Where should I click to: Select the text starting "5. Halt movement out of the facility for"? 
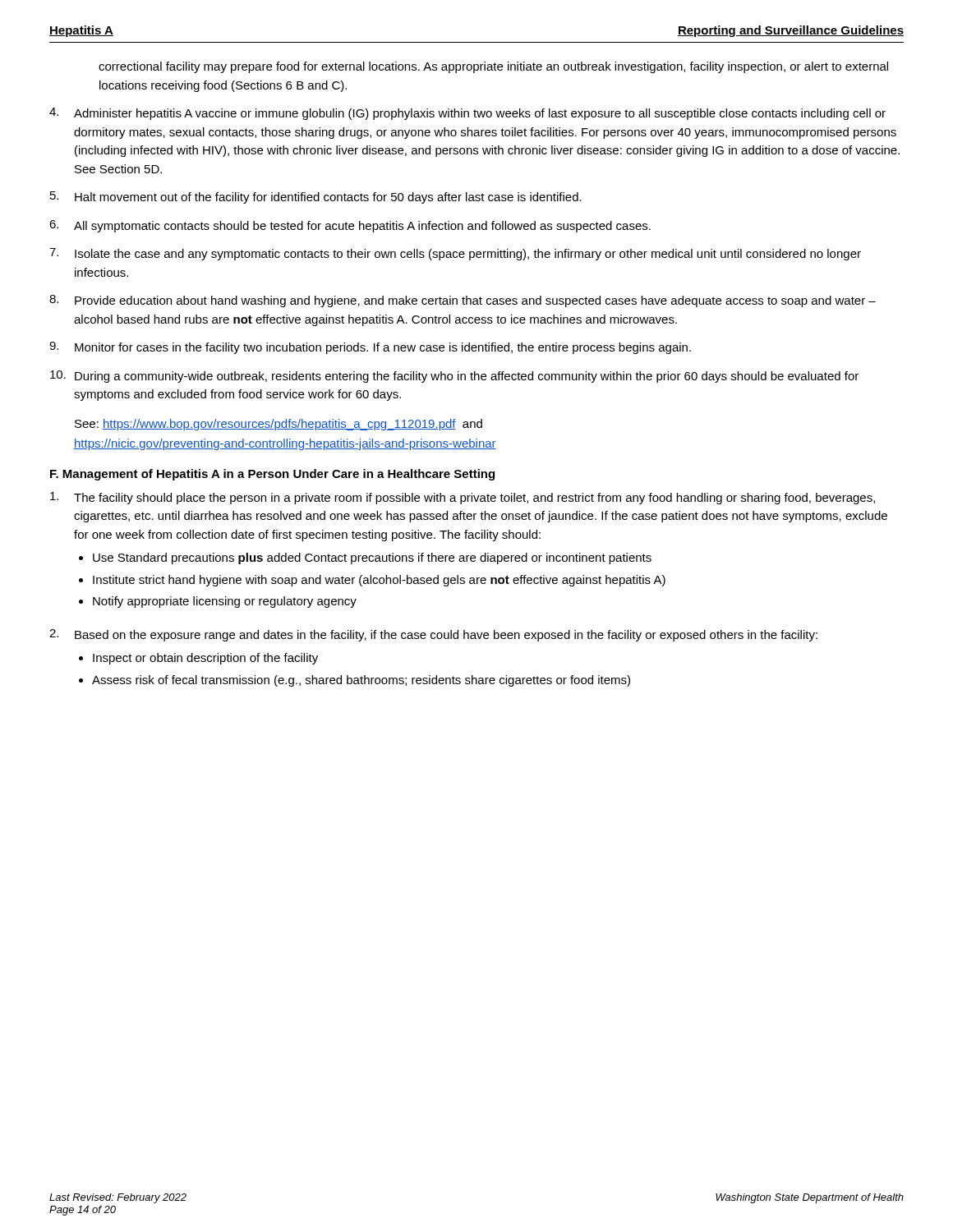(476, 197)
